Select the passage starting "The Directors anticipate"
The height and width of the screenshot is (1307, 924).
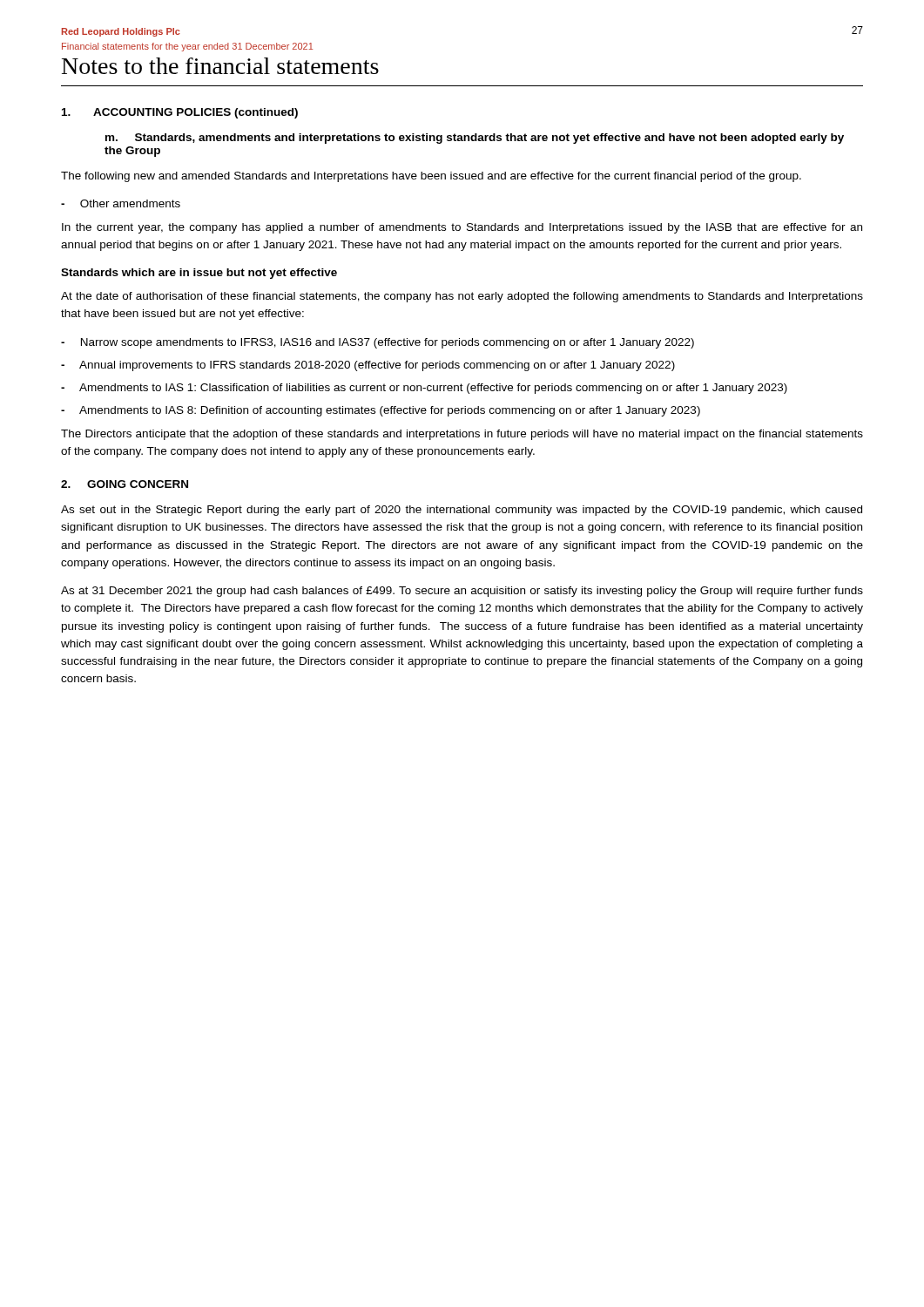462,442
